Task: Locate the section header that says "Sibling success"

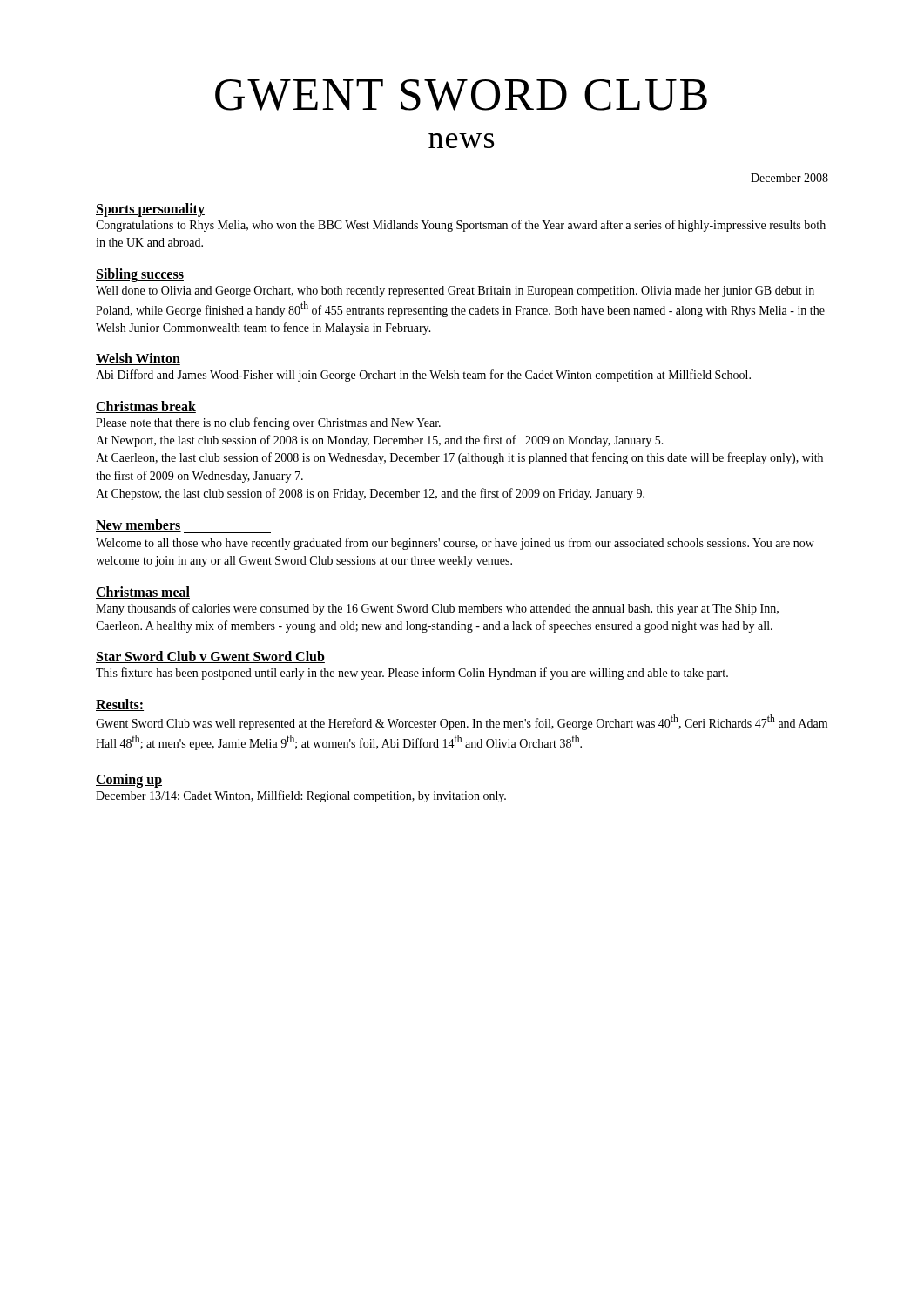Action: tap(140, 274)
